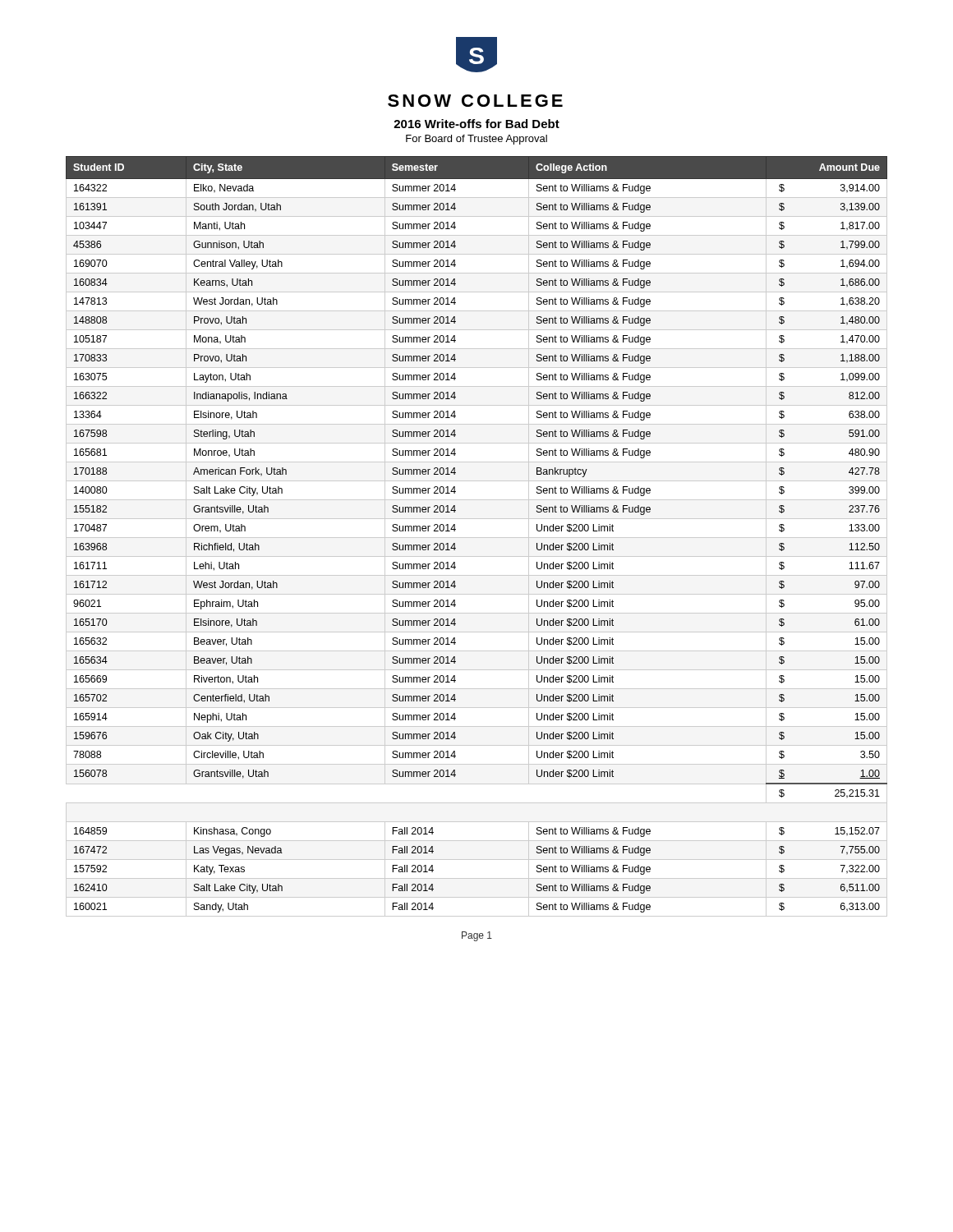Locate the logo
This screenshot has height=1232, width=953.
point(476,58)
